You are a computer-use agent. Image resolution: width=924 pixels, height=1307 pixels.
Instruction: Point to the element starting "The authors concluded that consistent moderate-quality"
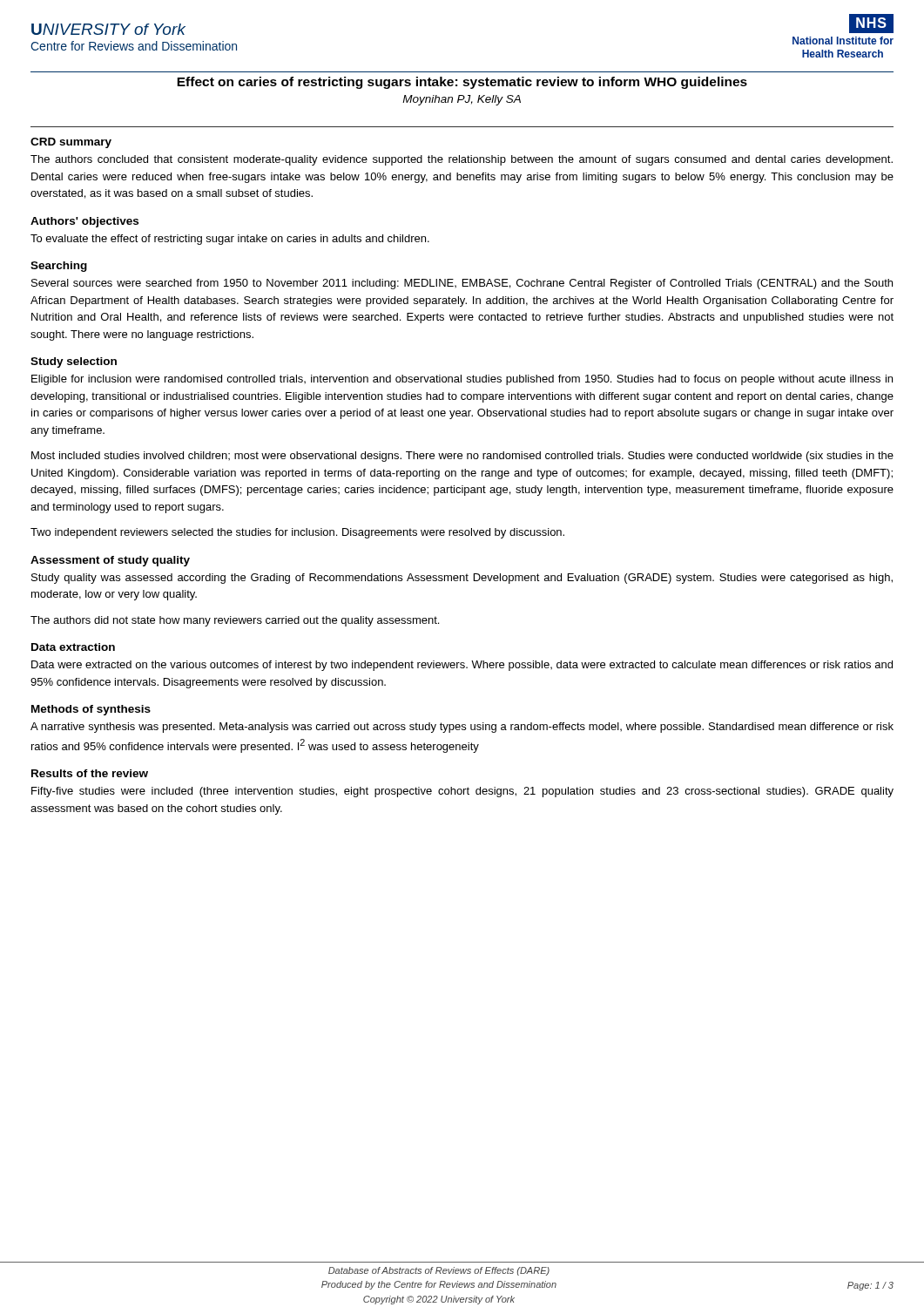click(462, 176)
